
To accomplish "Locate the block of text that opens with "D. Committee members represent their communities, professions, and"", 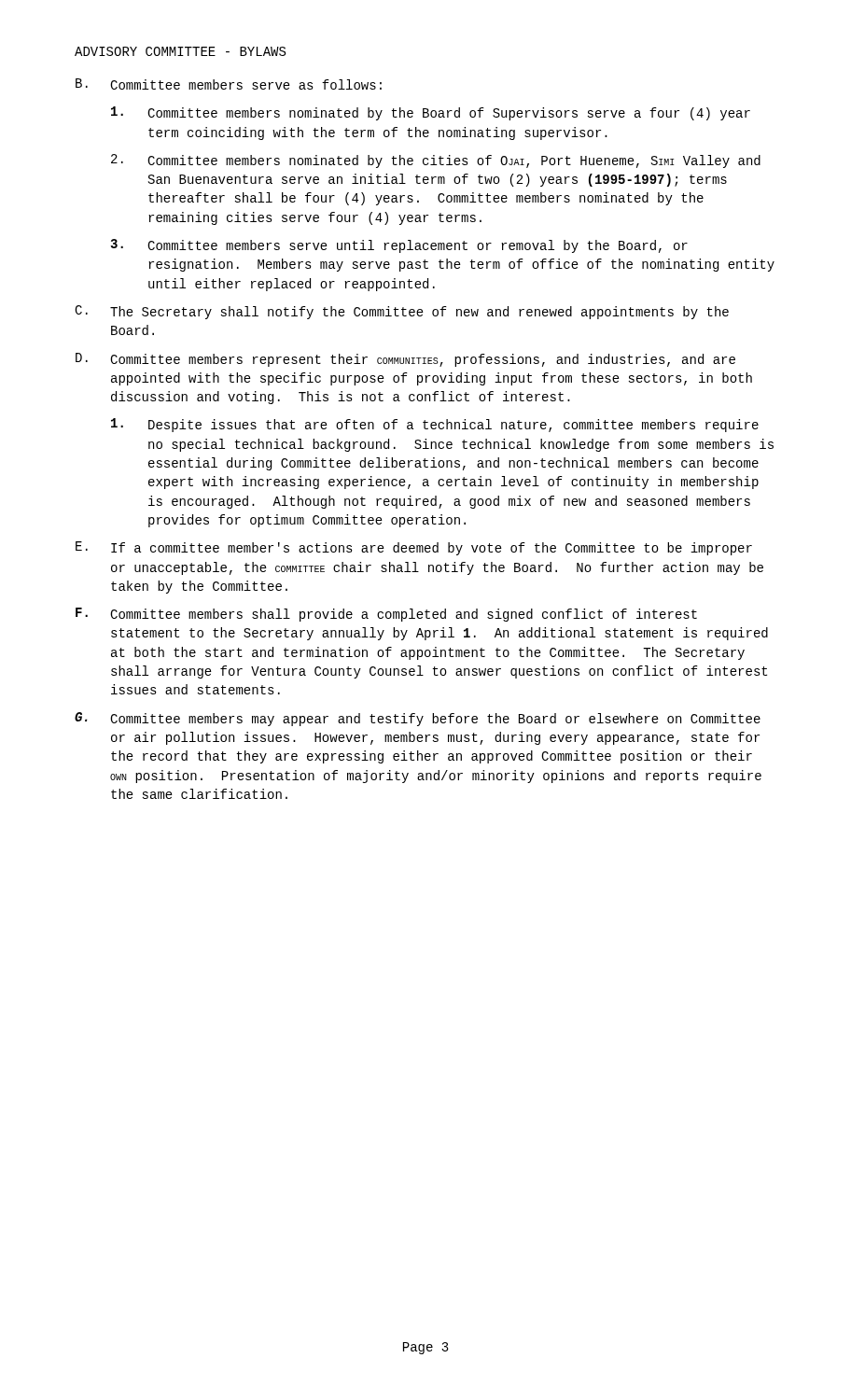I will click(426, 379).
